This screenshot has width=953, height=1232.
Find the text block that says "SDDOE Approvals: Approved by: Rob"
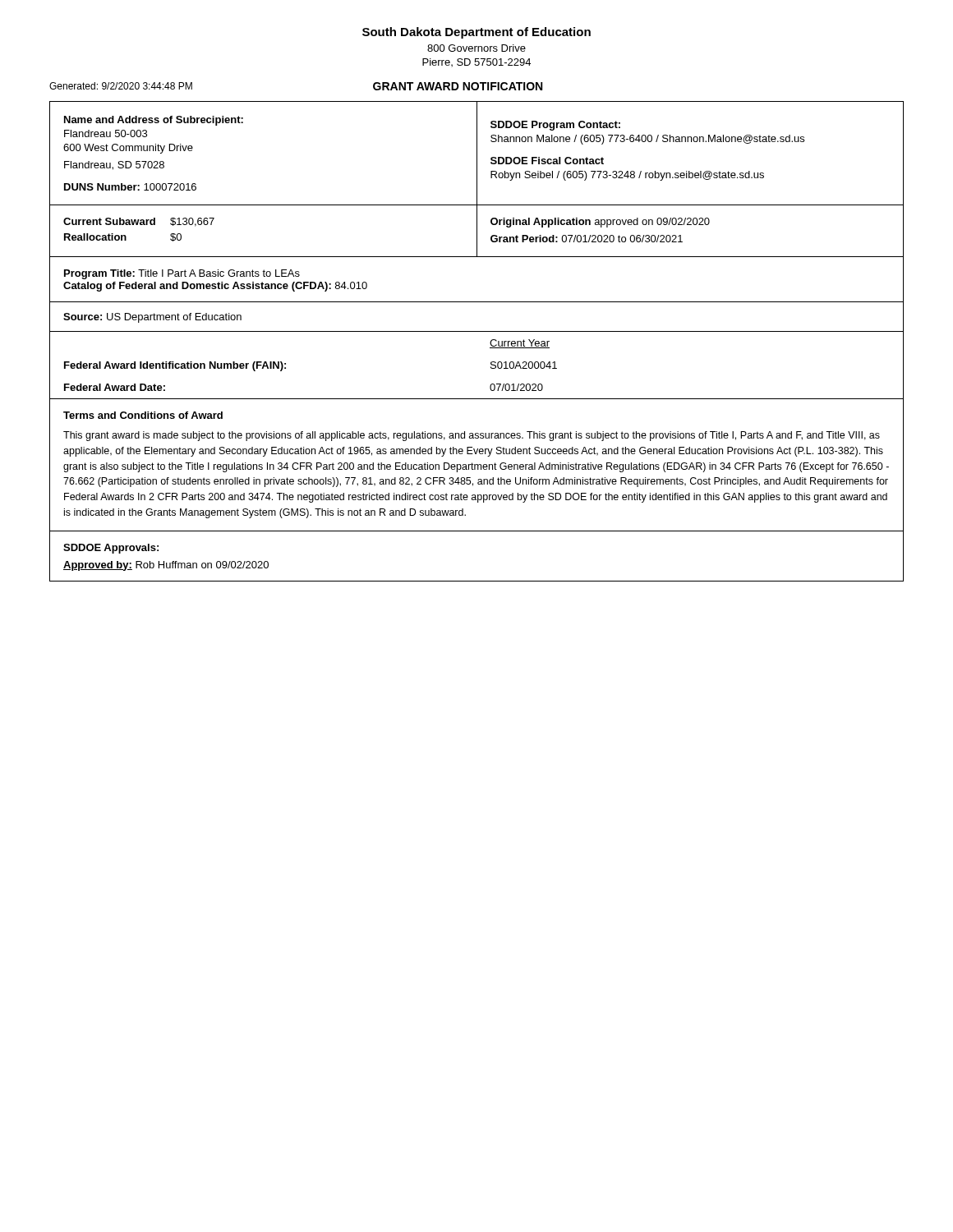111,549
